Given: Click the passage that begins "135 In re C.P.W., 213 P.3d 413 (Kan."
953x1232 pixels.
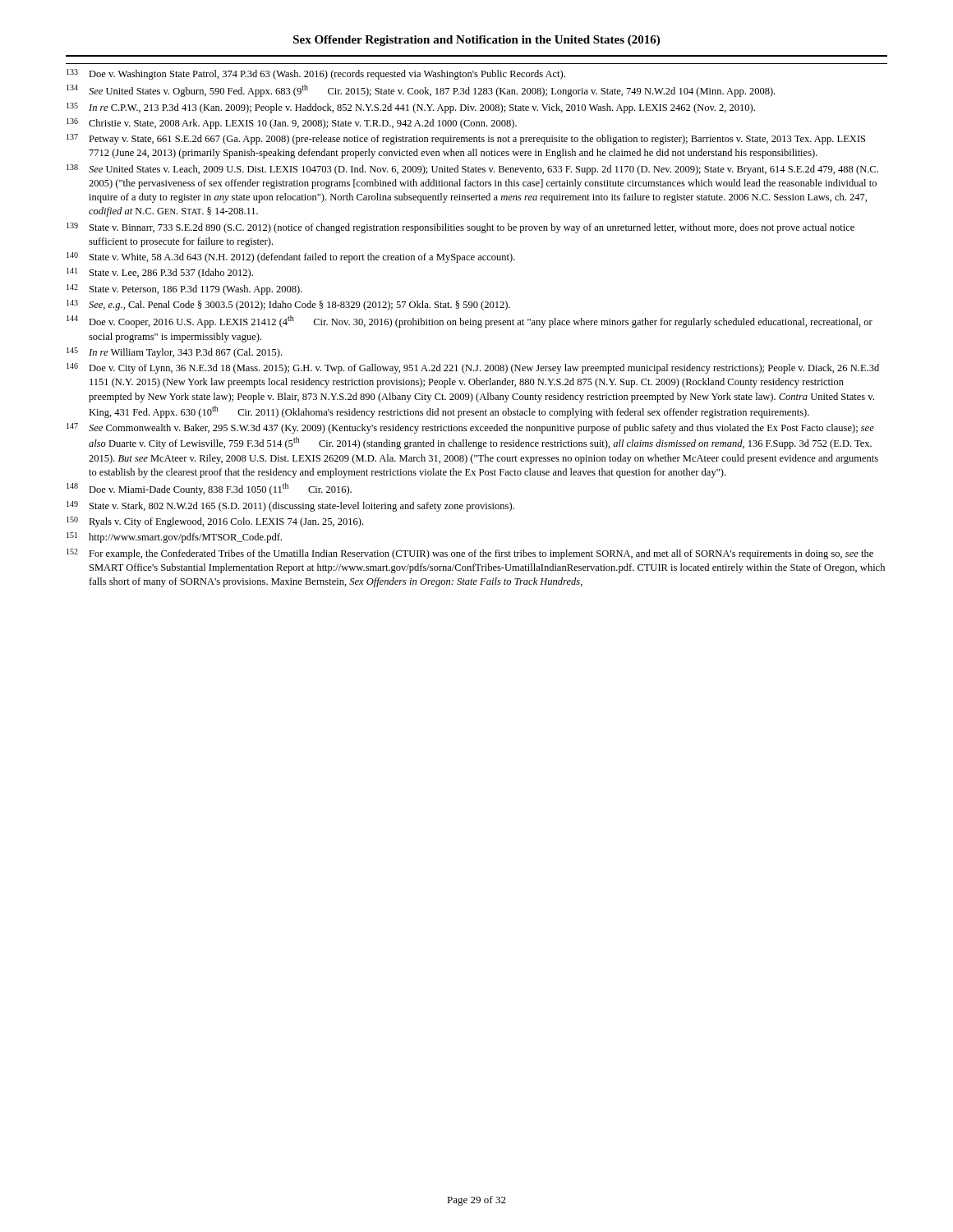Looking at the screenshot, I should click(x=476, y=108).
